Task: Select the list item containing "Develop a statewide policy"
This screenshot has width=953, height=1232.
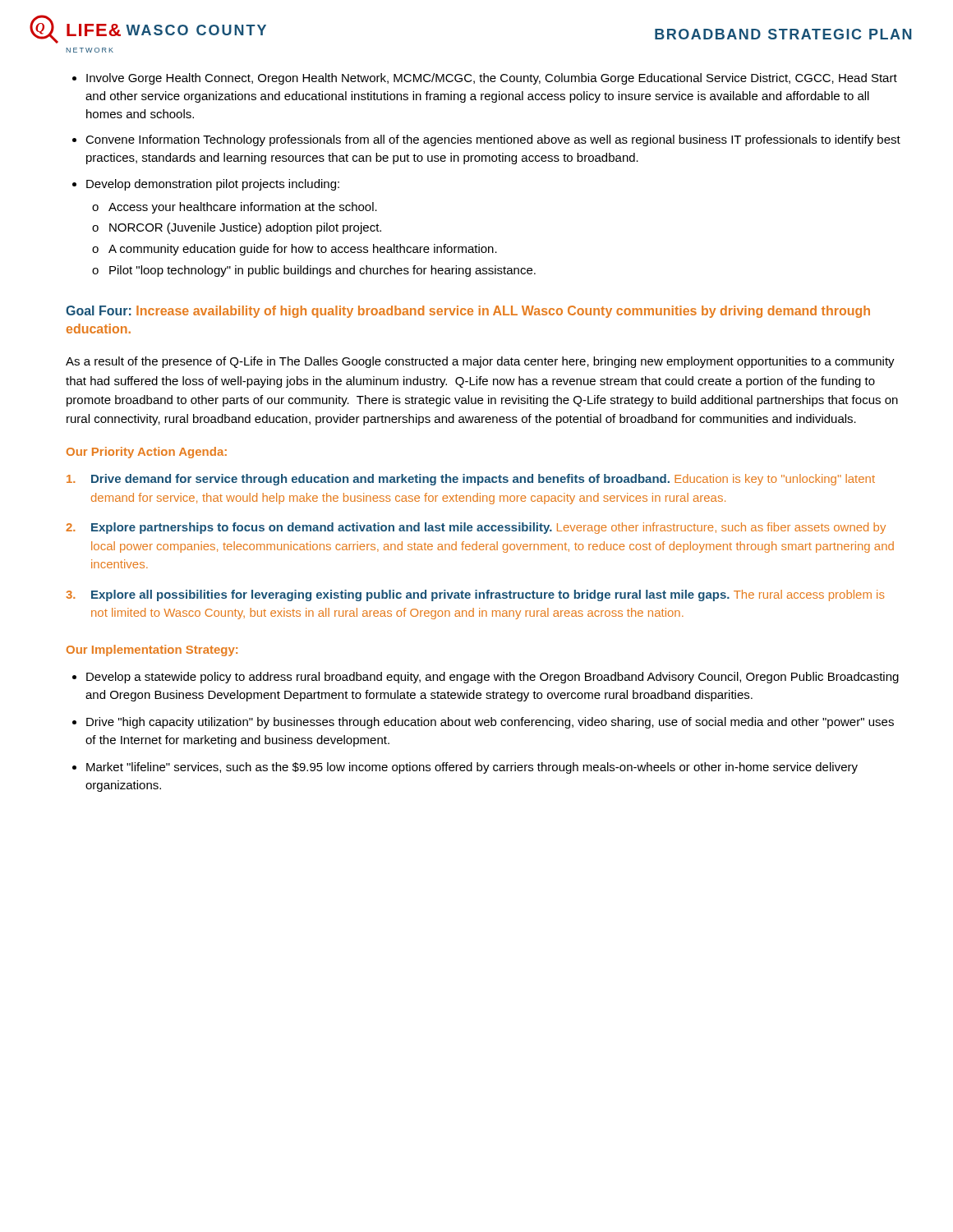Action: coord(492,685)
